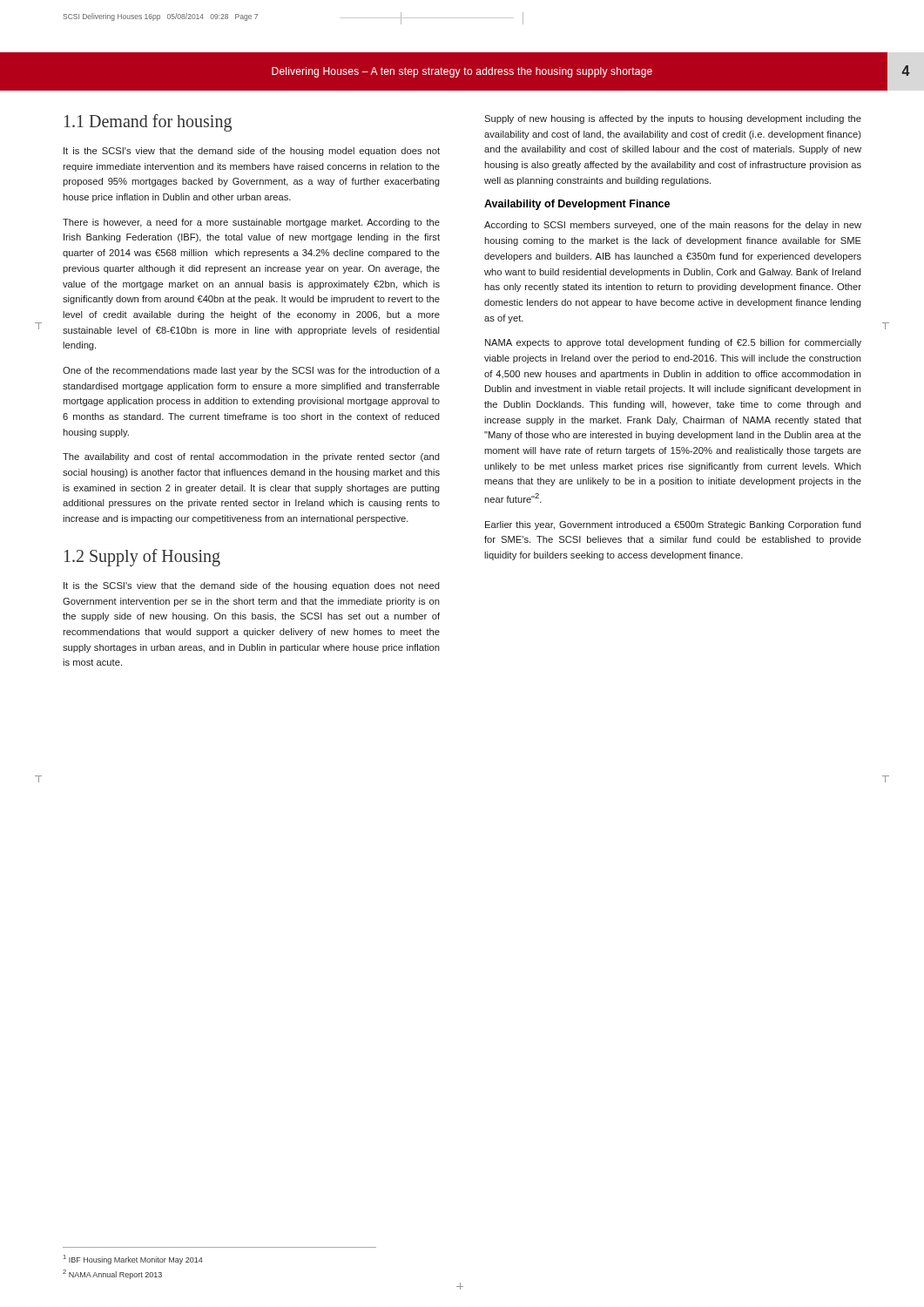Find the text block starting "Availability of Development"
This screenshot has height=1307, width=924.
pos(577,204)
